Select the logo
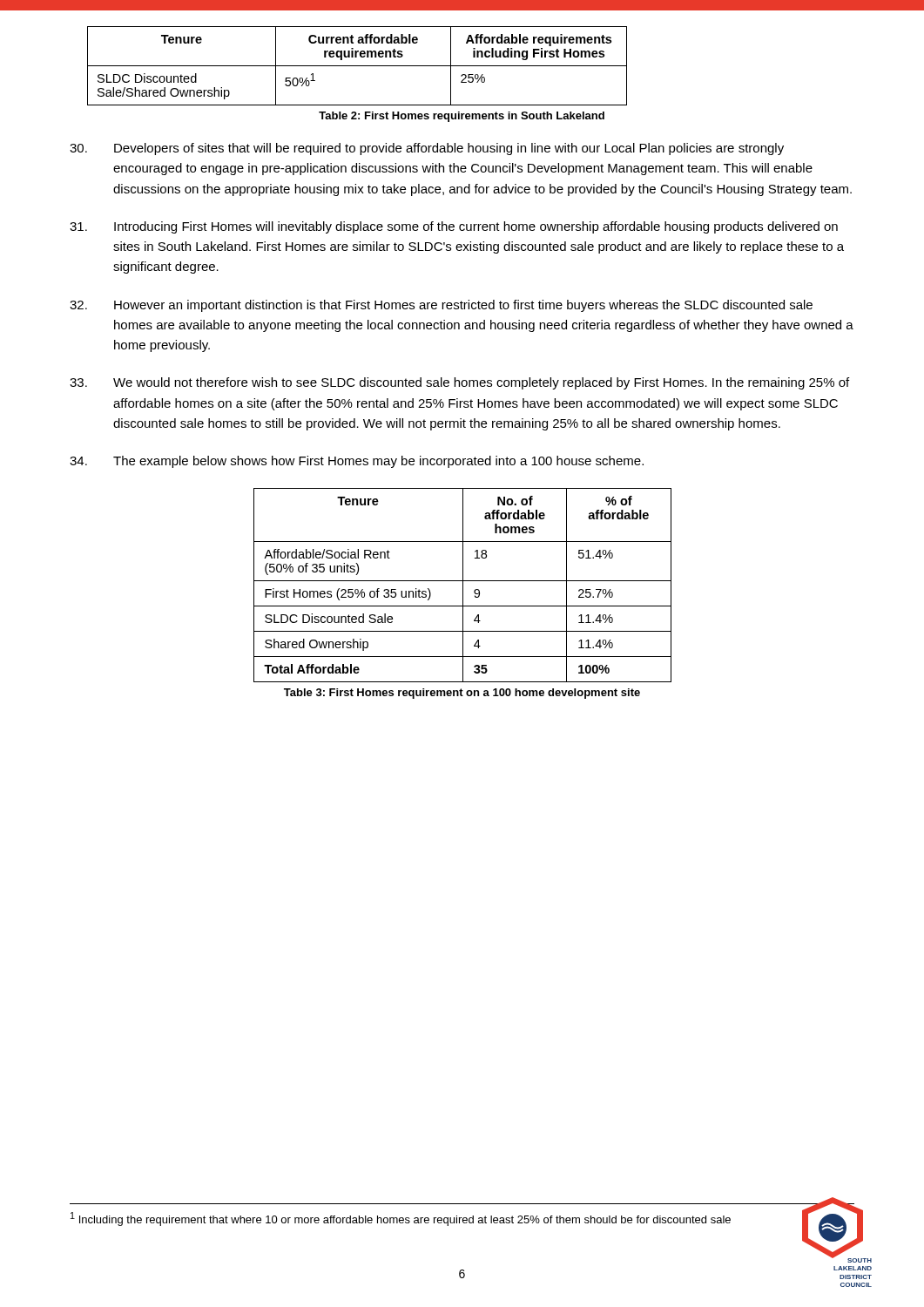The image size is (924, 1307). tap(833, 1241)
